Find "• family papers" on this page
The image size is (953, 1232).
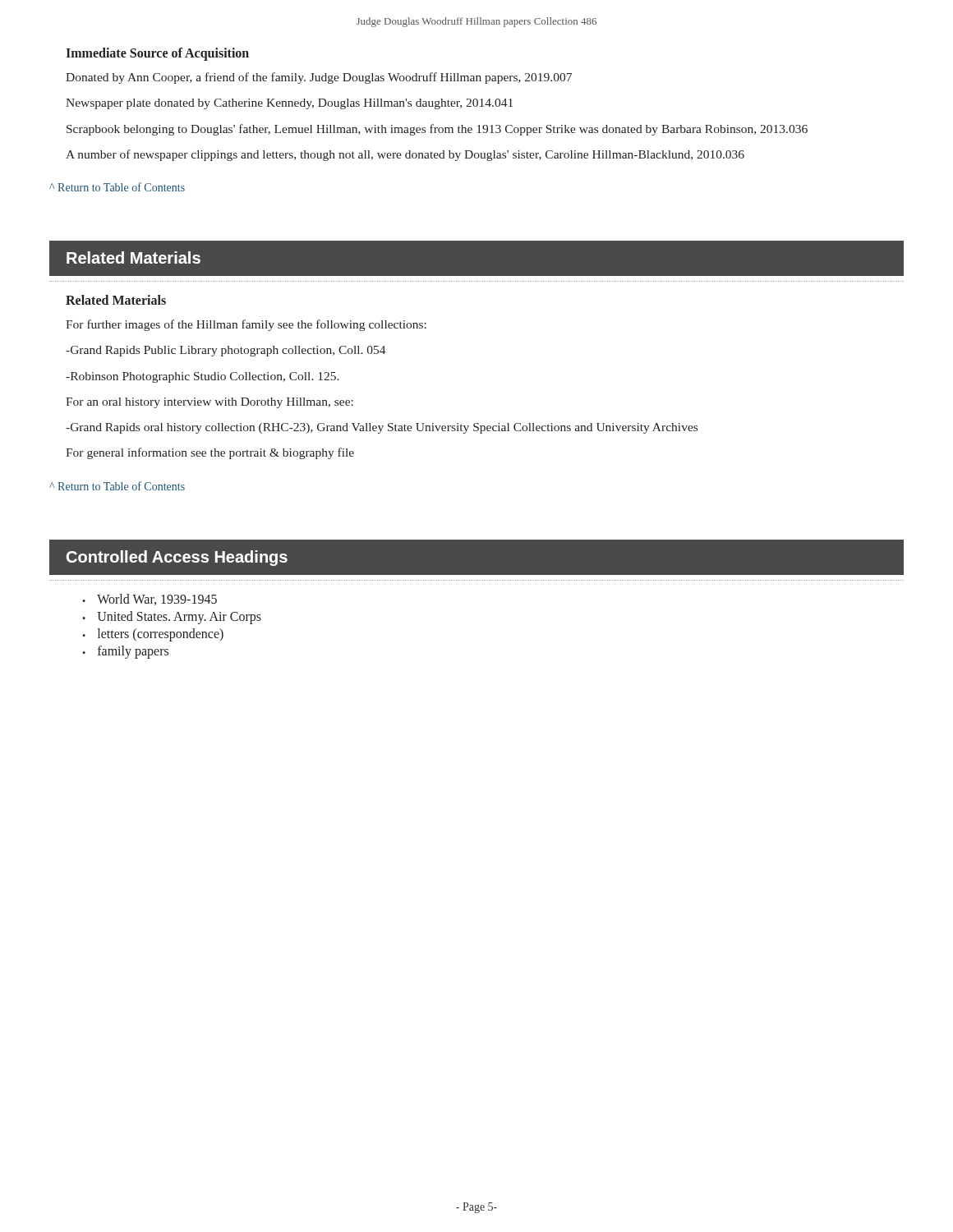[126, 651]
